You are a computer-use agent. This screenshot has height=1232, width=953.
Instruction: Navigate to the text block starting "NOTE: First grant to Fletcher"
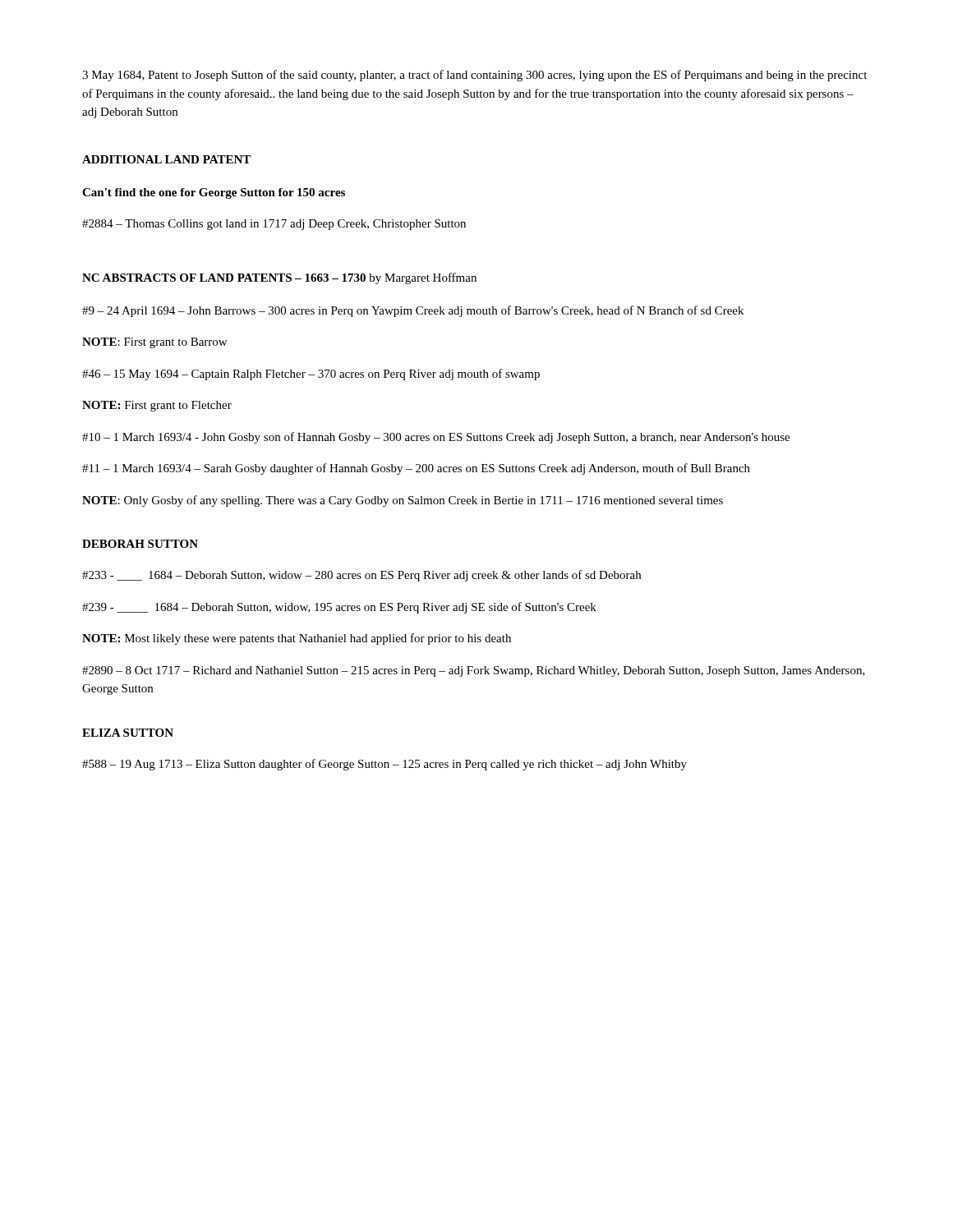[x=157, y=405]
